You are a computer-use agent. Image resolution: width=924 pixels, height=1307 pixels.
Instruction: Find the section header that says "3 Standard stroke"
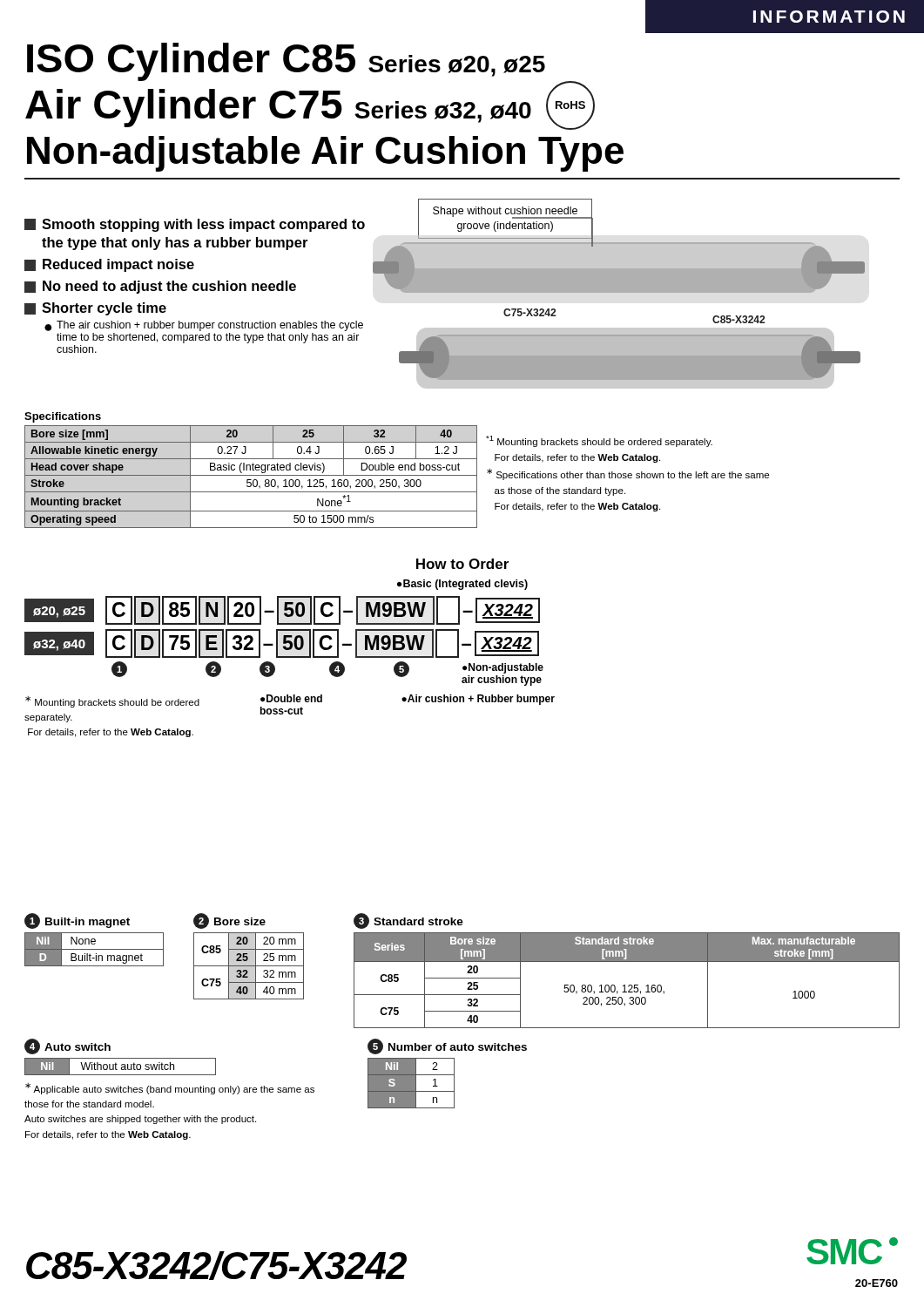tap(408, 921)
